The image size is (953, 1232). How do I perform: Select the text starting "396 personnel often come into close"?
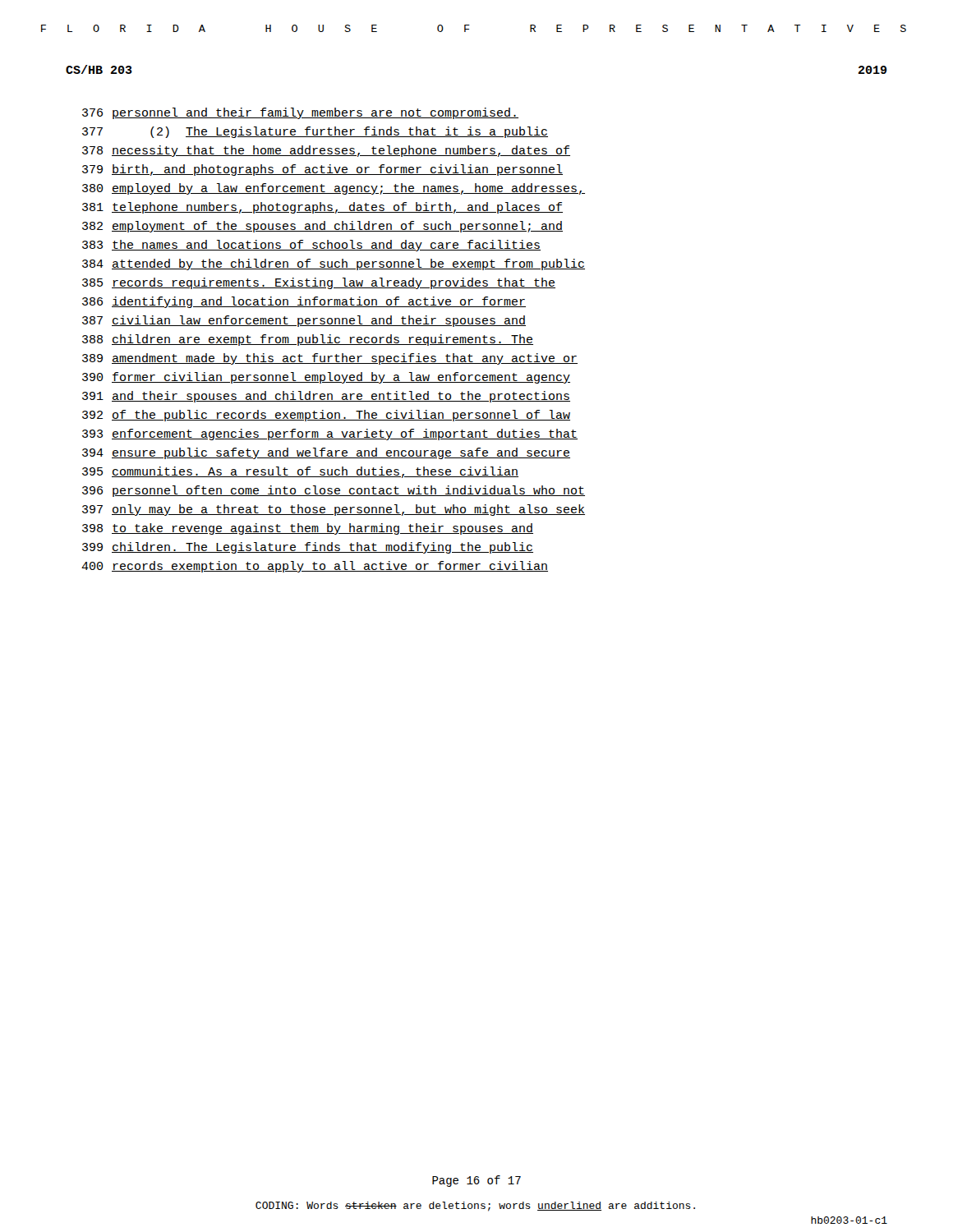point(476,492)
